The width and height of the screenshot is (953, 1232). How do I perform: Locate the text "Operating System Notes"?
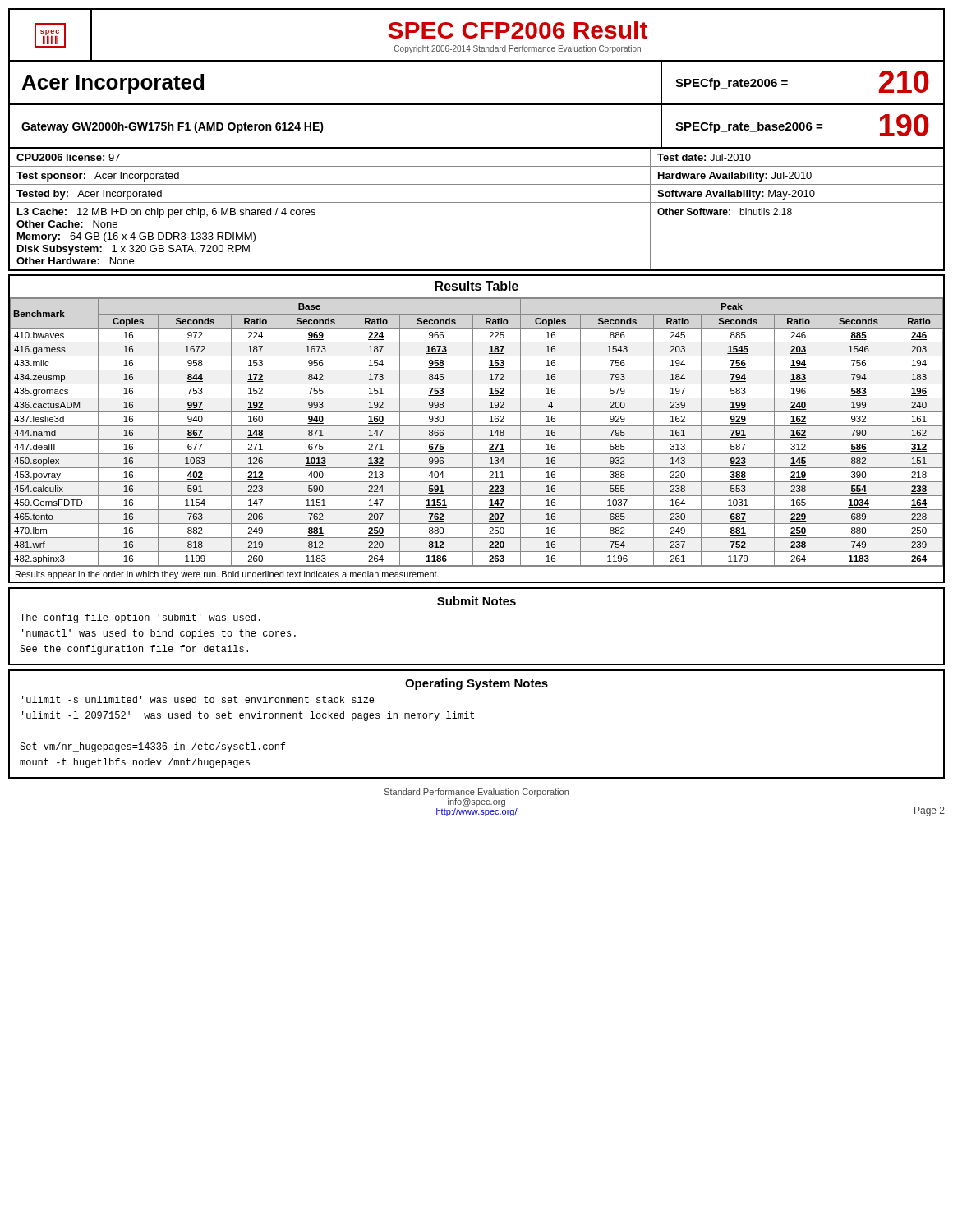coord(476,683)
